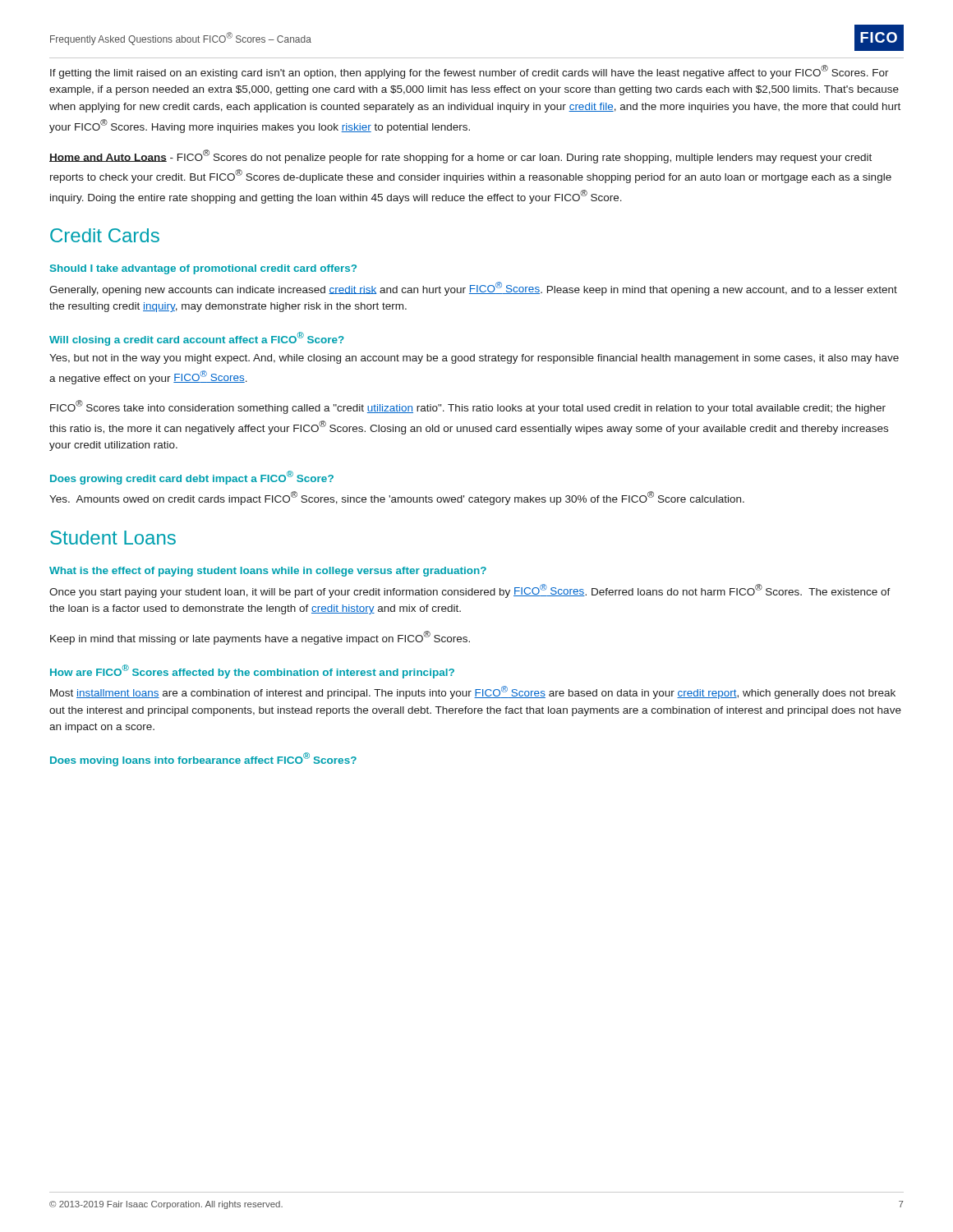
Task: Locate the text block containing "FICO® Scores take"
Action: coord(469,425)
